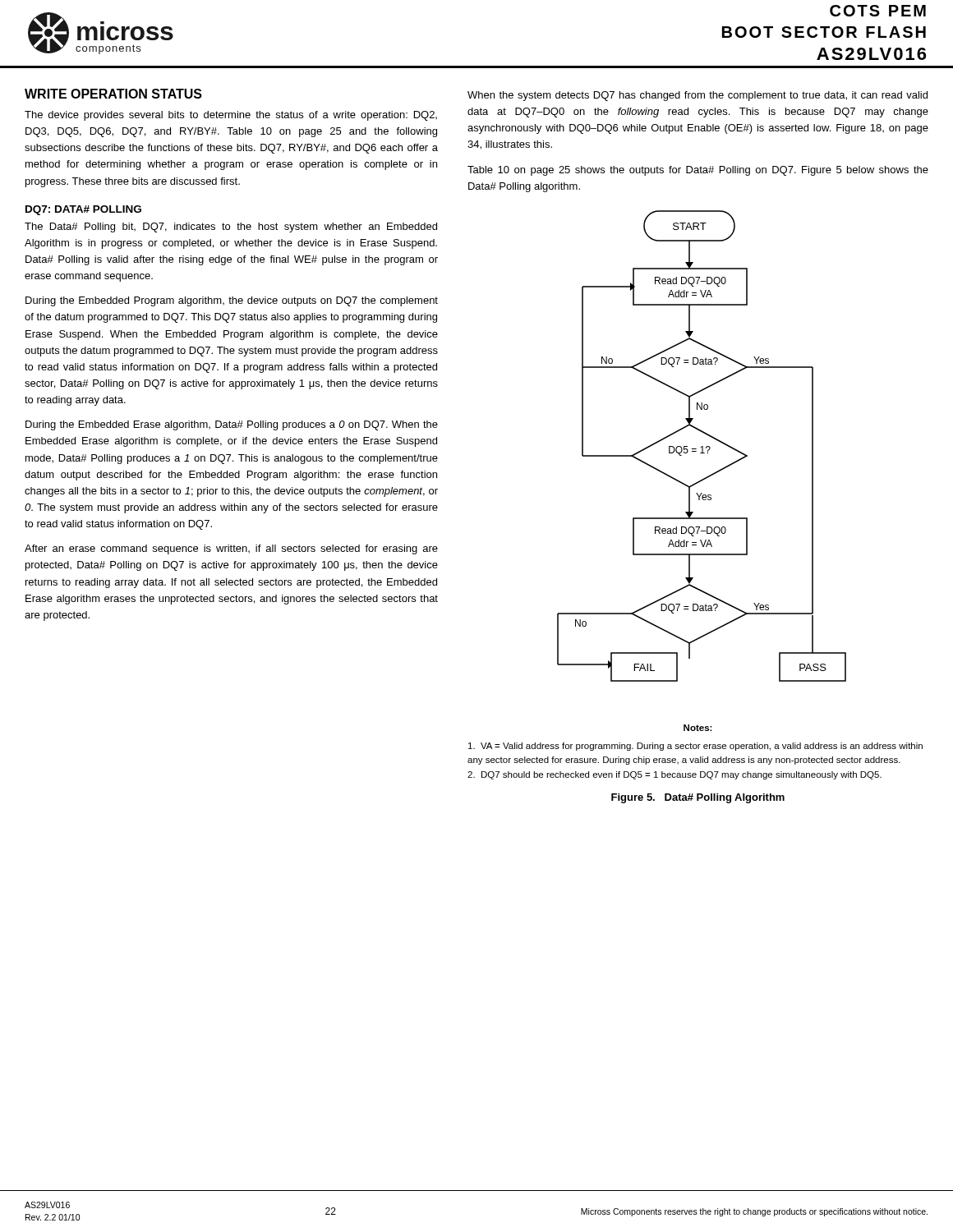Locate the element starting "Table 10 on"
953x1232 pixels.
[698, 178]
